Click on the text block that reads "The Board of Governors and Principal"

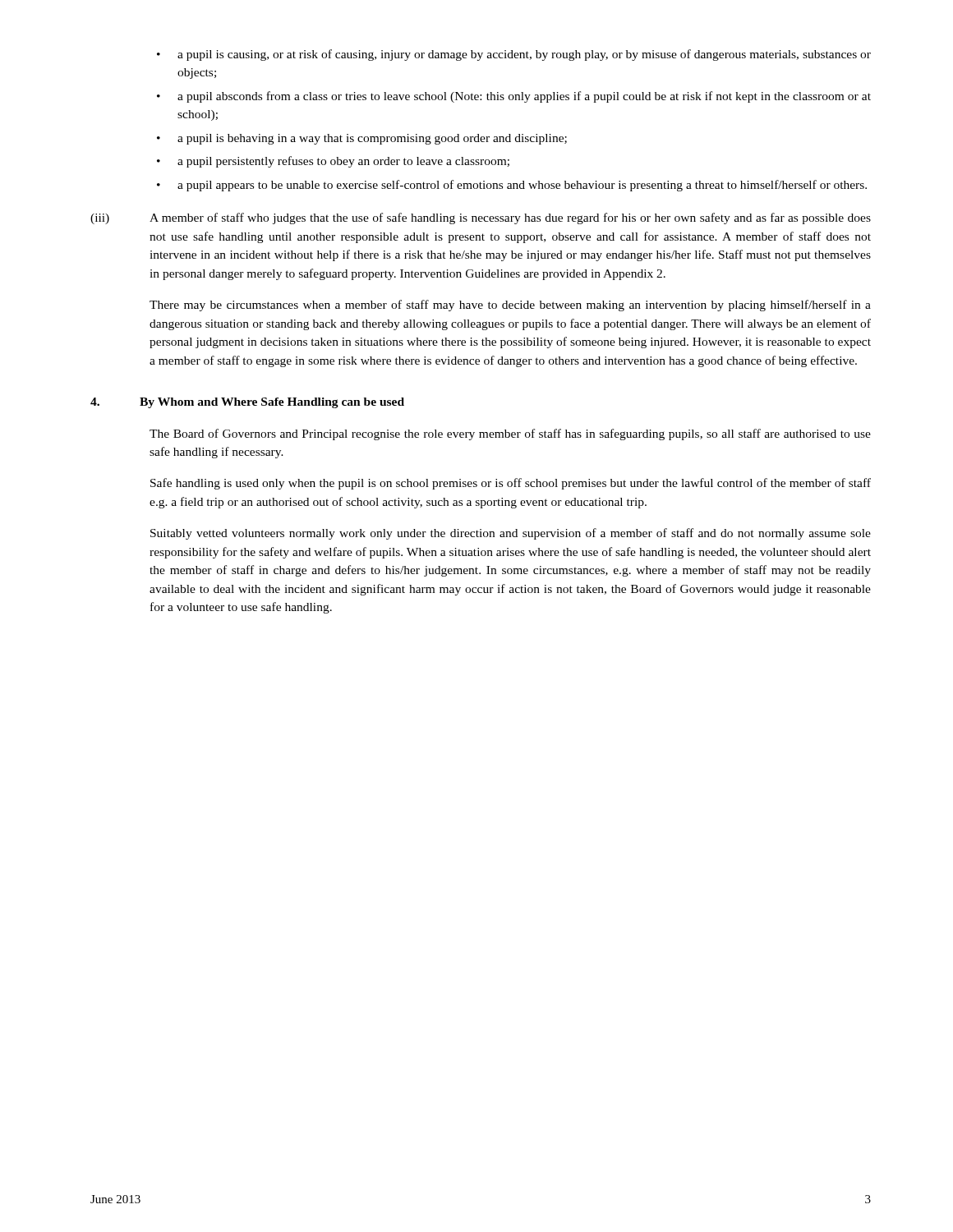point(510,442)
